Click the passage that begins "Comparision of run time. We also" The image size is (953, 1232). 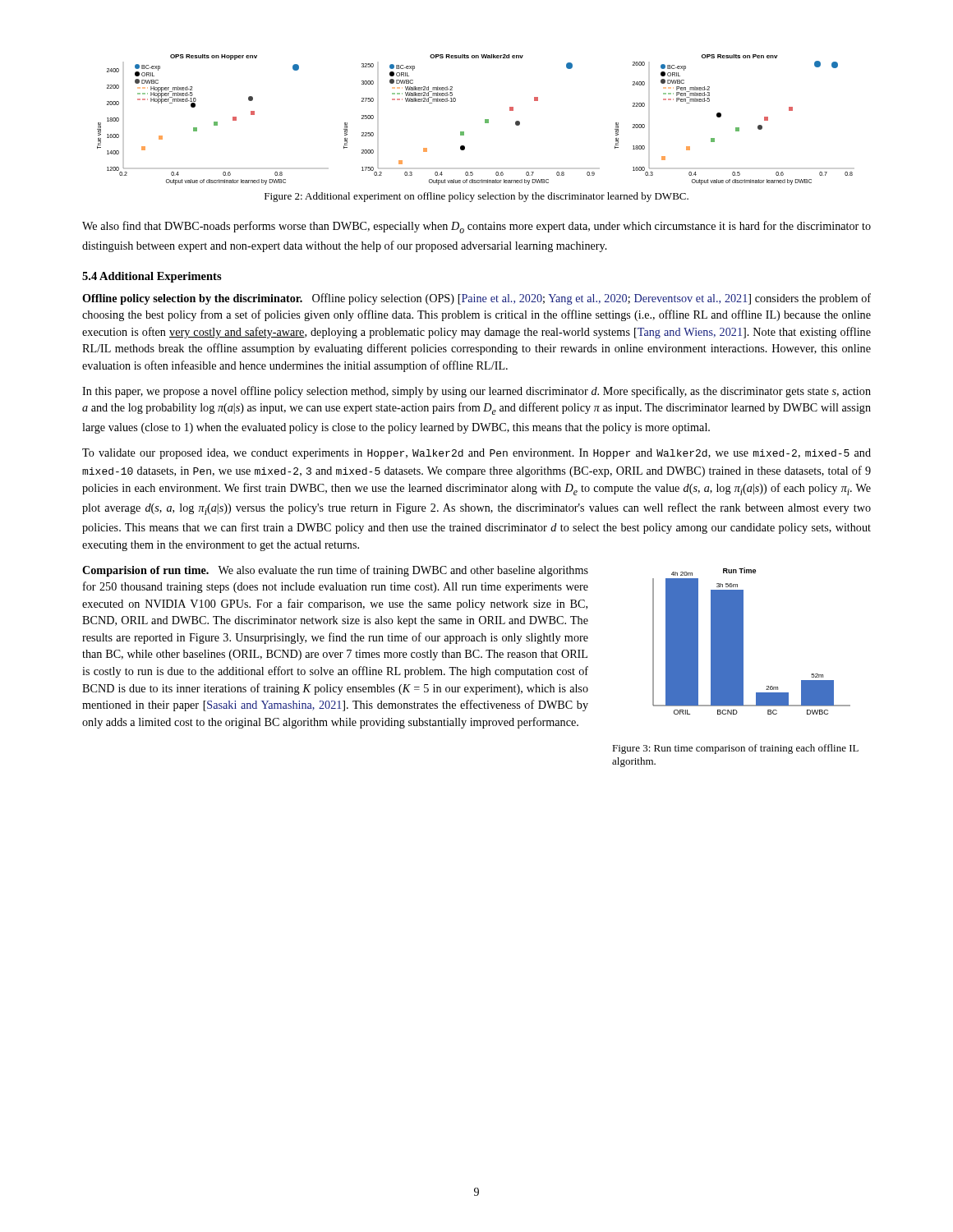[335, 646]
